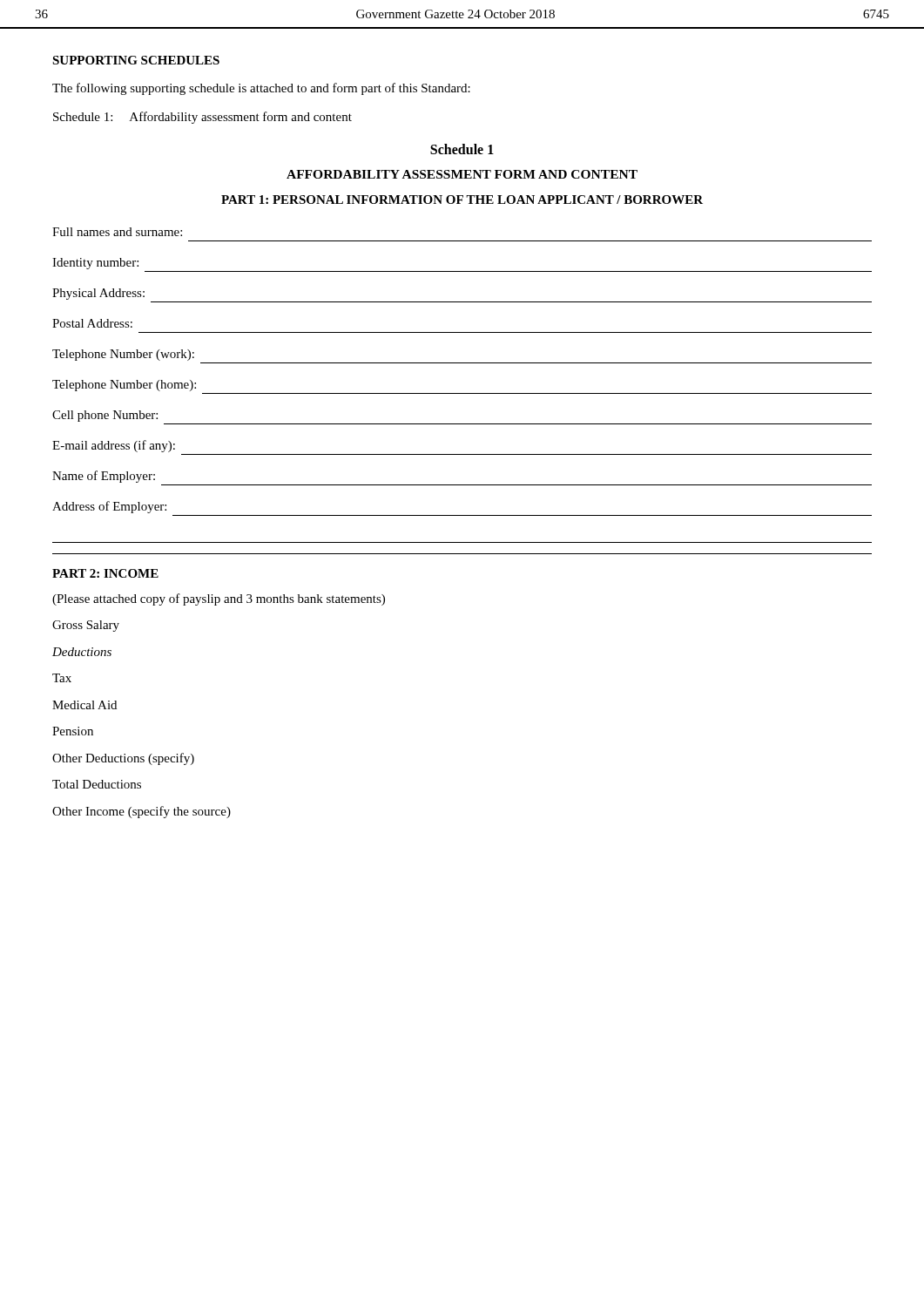Find the title that reads "AFFORDABILITY ASSESSMENT FORM"

coord(462,174)
